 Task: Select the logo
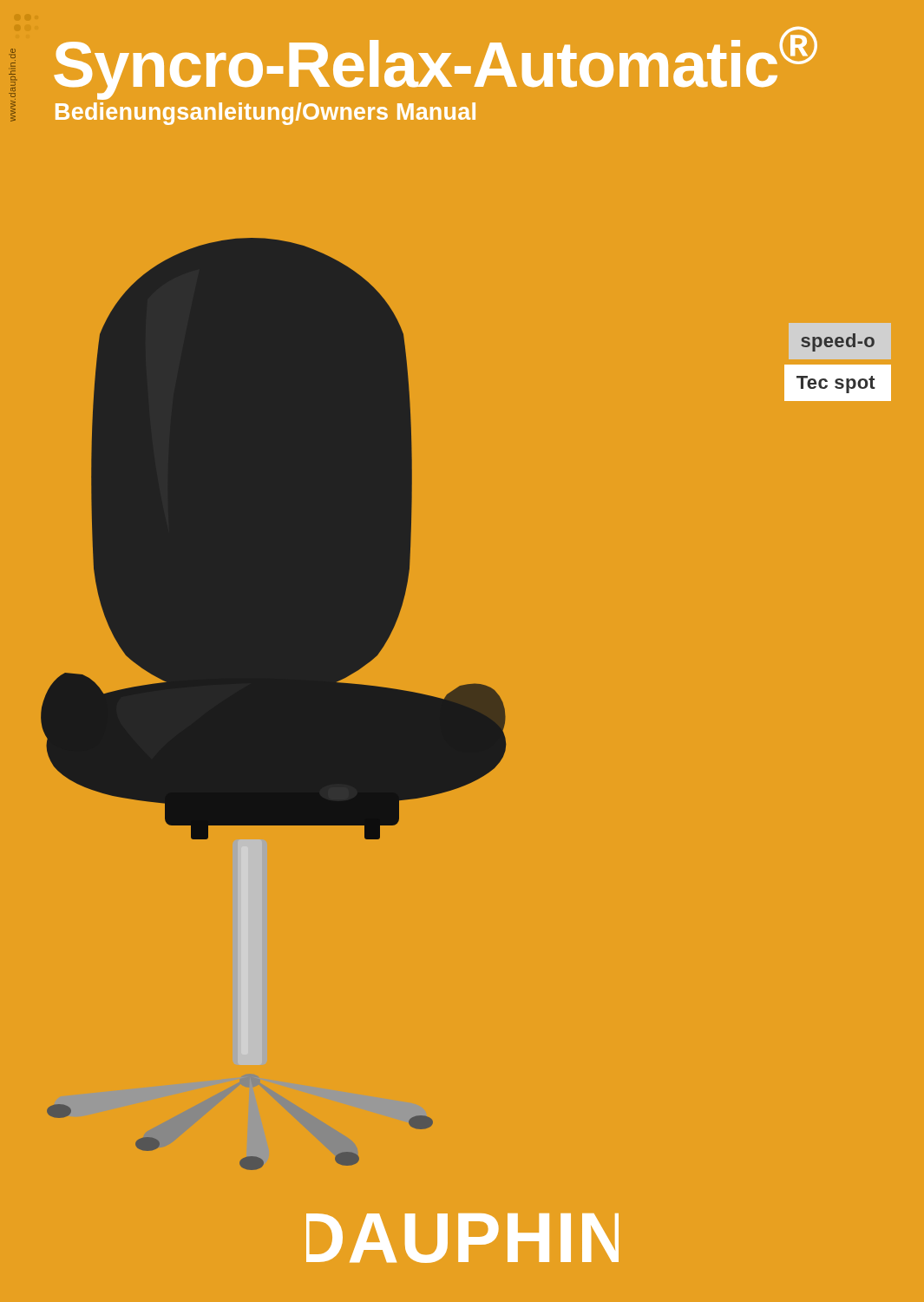tap(462, 1240)
